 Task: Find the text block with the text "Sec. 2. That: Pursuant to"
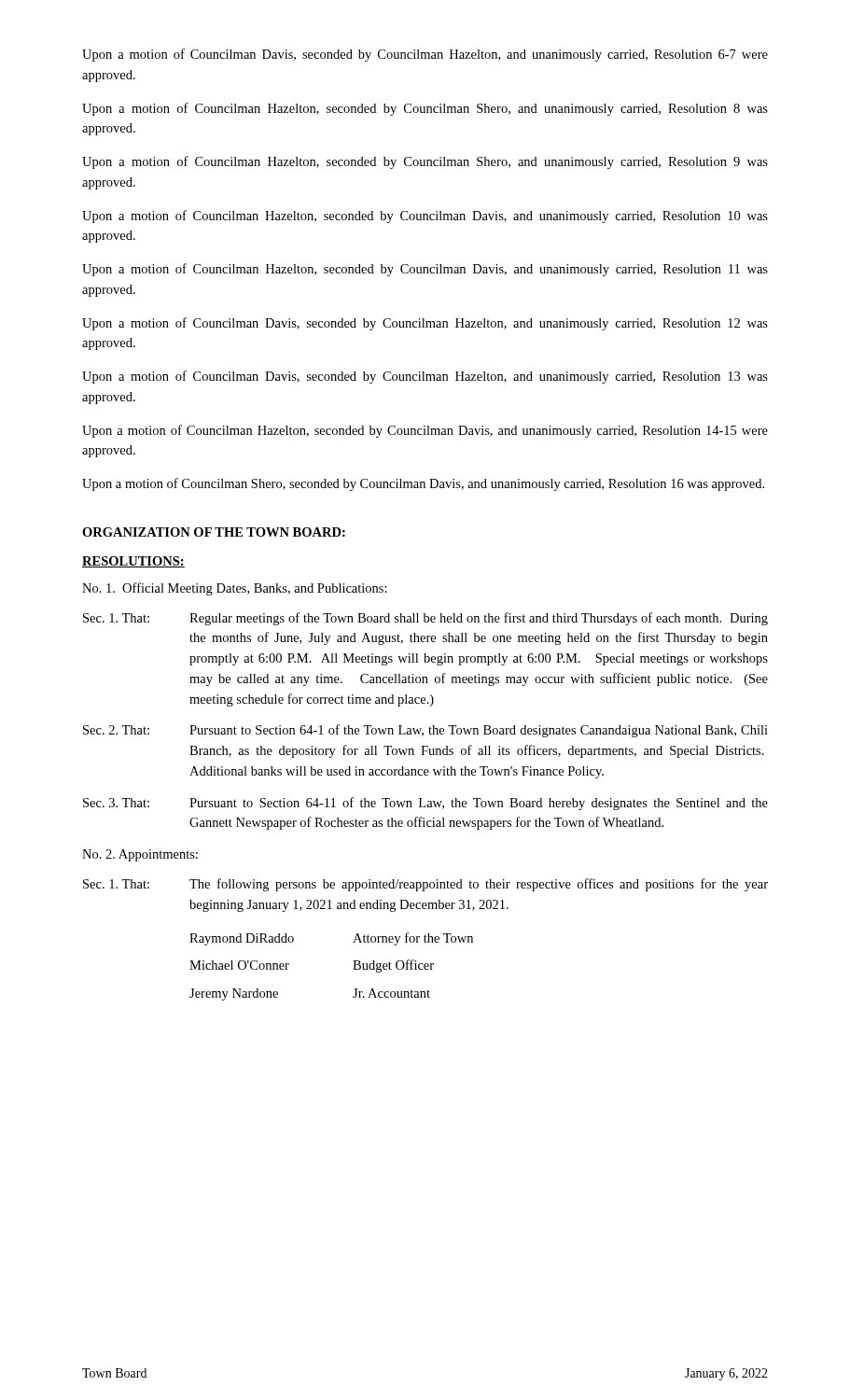click(425, 751)
